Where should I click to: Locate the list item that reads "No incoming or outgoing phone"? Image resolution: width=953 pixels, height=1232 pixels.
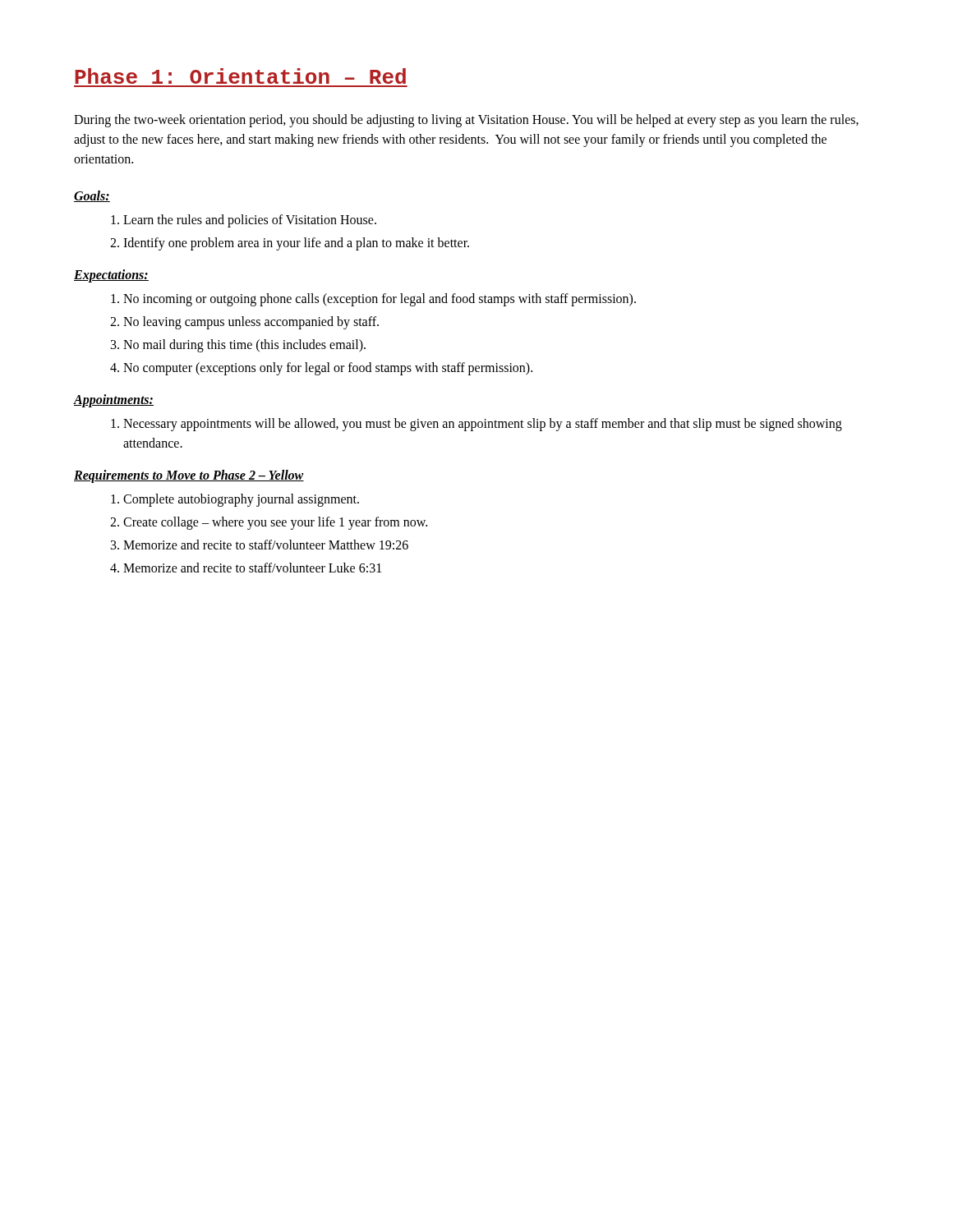tap(380, 299)
